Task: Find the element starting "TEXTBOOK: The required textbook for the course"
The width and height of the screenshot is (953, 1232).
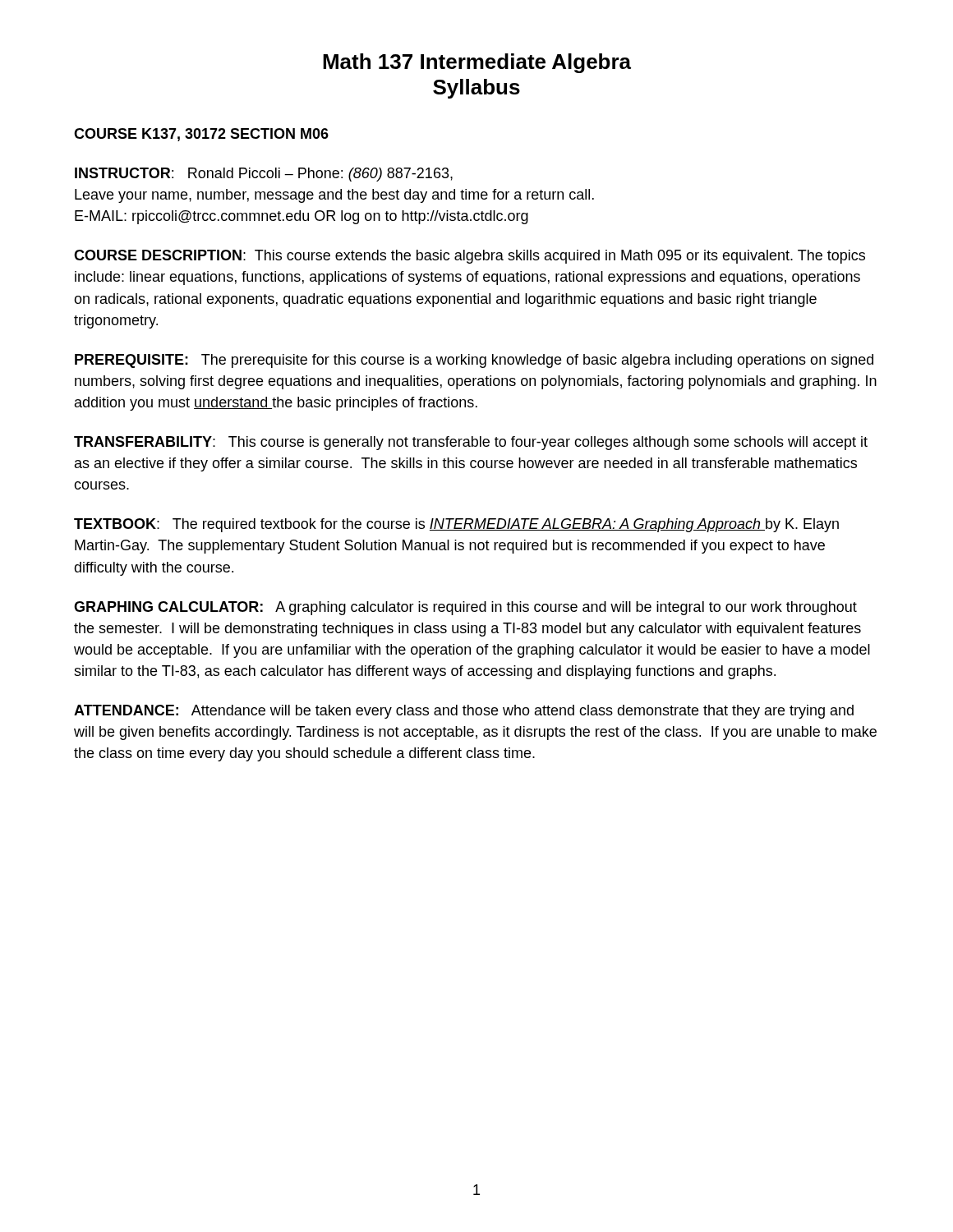Action: (x=476, y=546)
